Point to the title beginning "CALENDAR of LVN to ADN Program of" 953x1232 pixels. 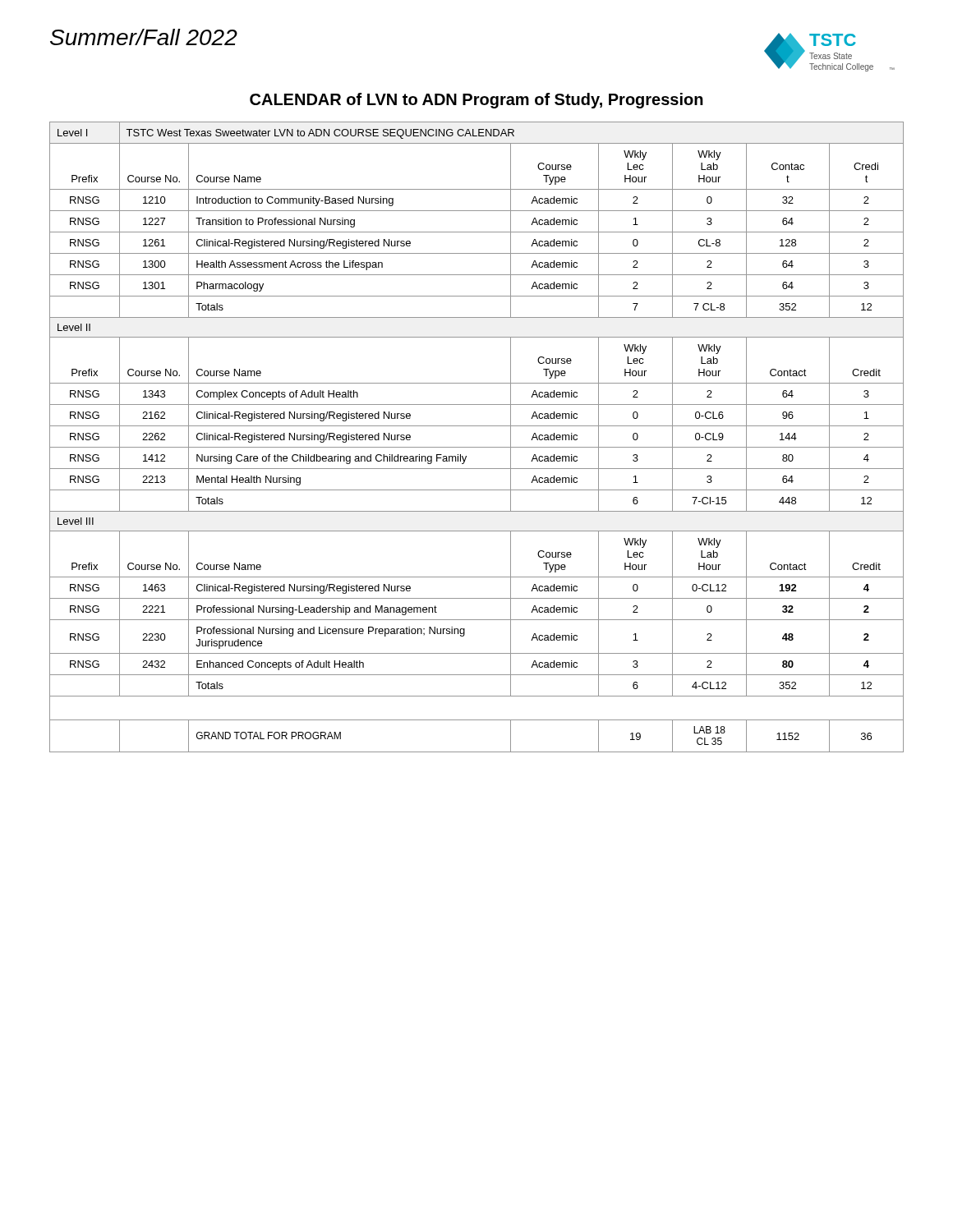(x=476, y=99)
